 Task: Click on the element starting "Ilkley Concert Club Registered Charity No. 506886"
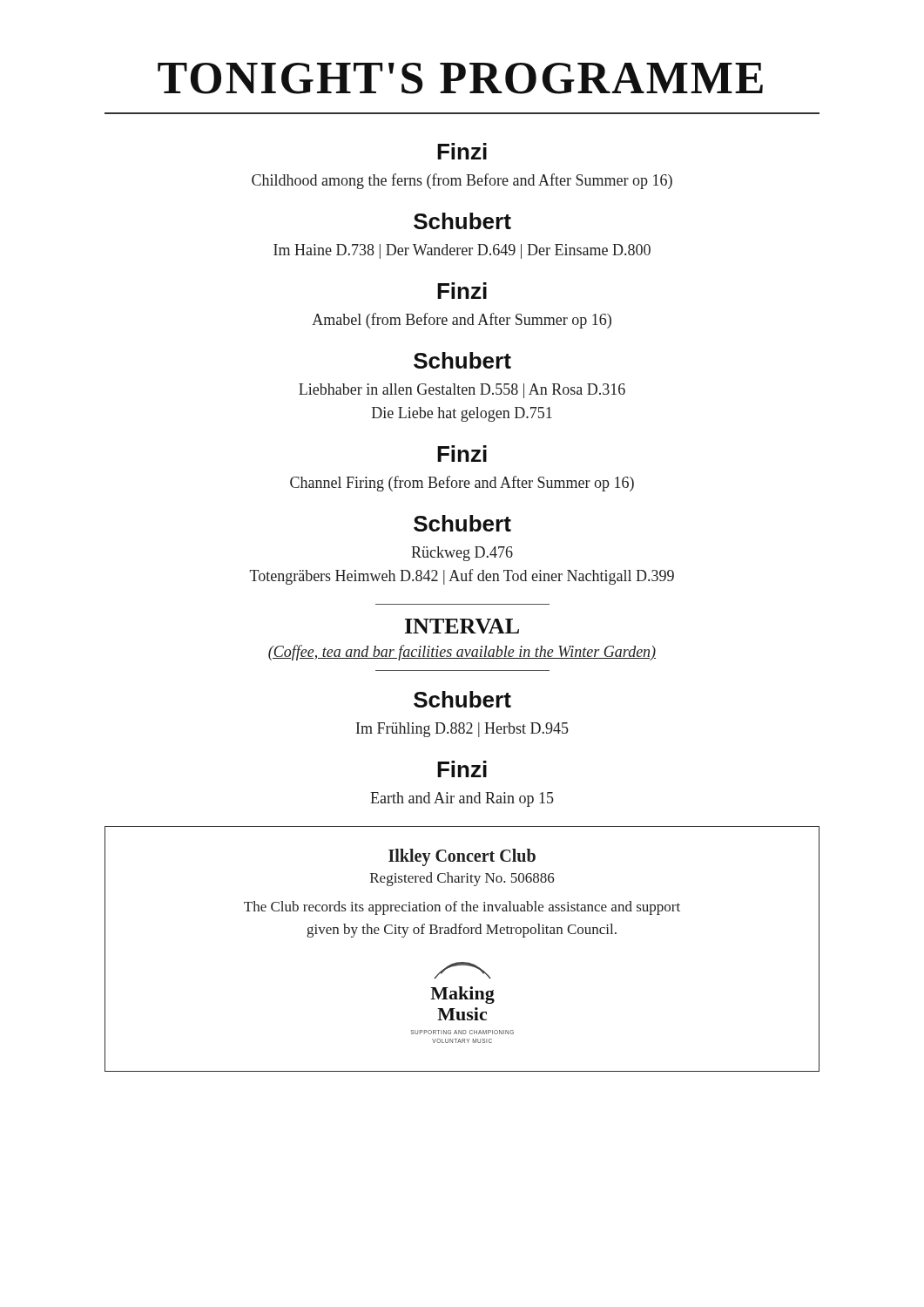point(462,893)
